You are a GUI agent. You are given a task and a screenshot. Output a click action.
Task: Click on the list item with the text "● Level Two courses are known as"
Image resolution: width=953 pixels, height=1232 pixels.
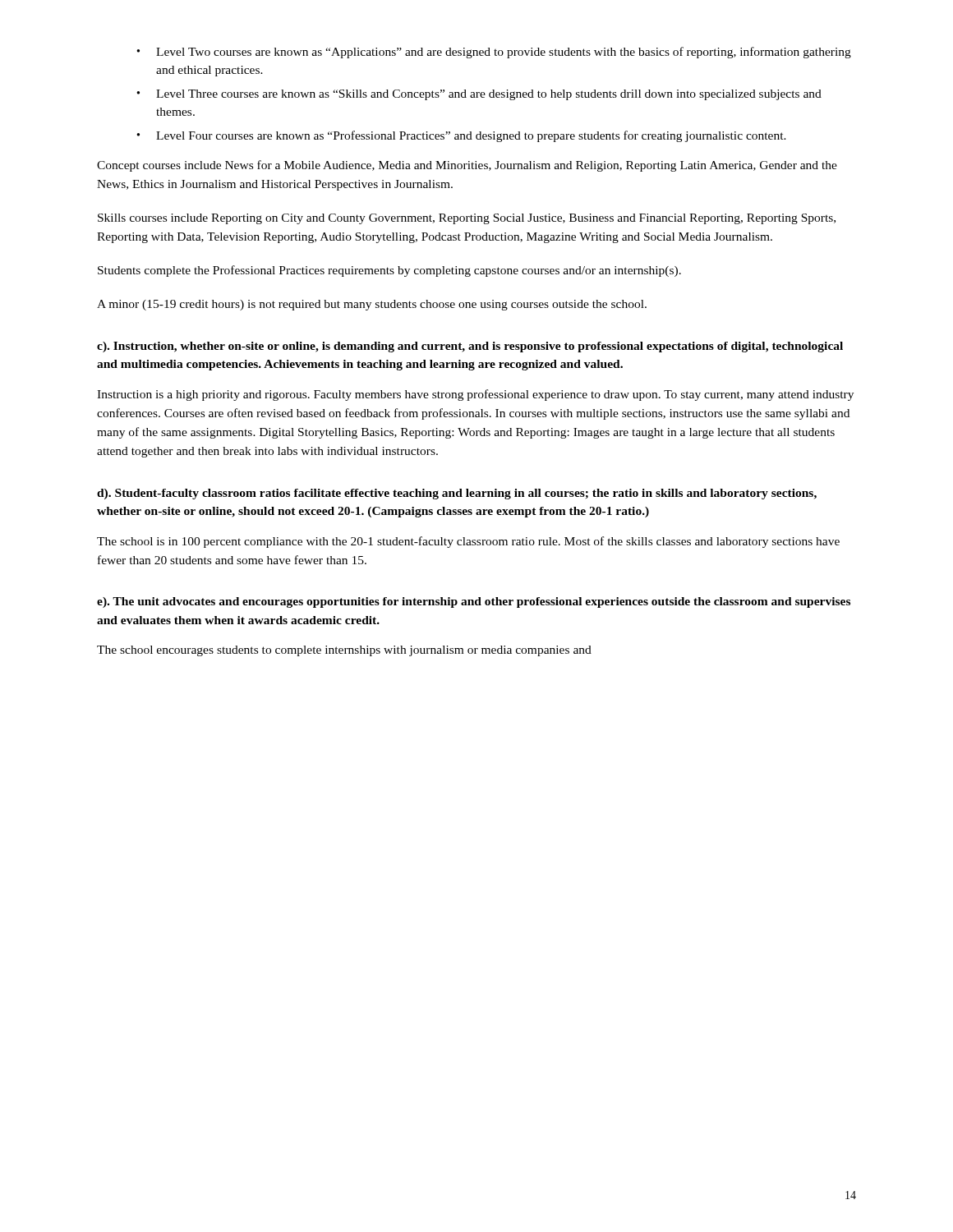[x=496, y=61]
